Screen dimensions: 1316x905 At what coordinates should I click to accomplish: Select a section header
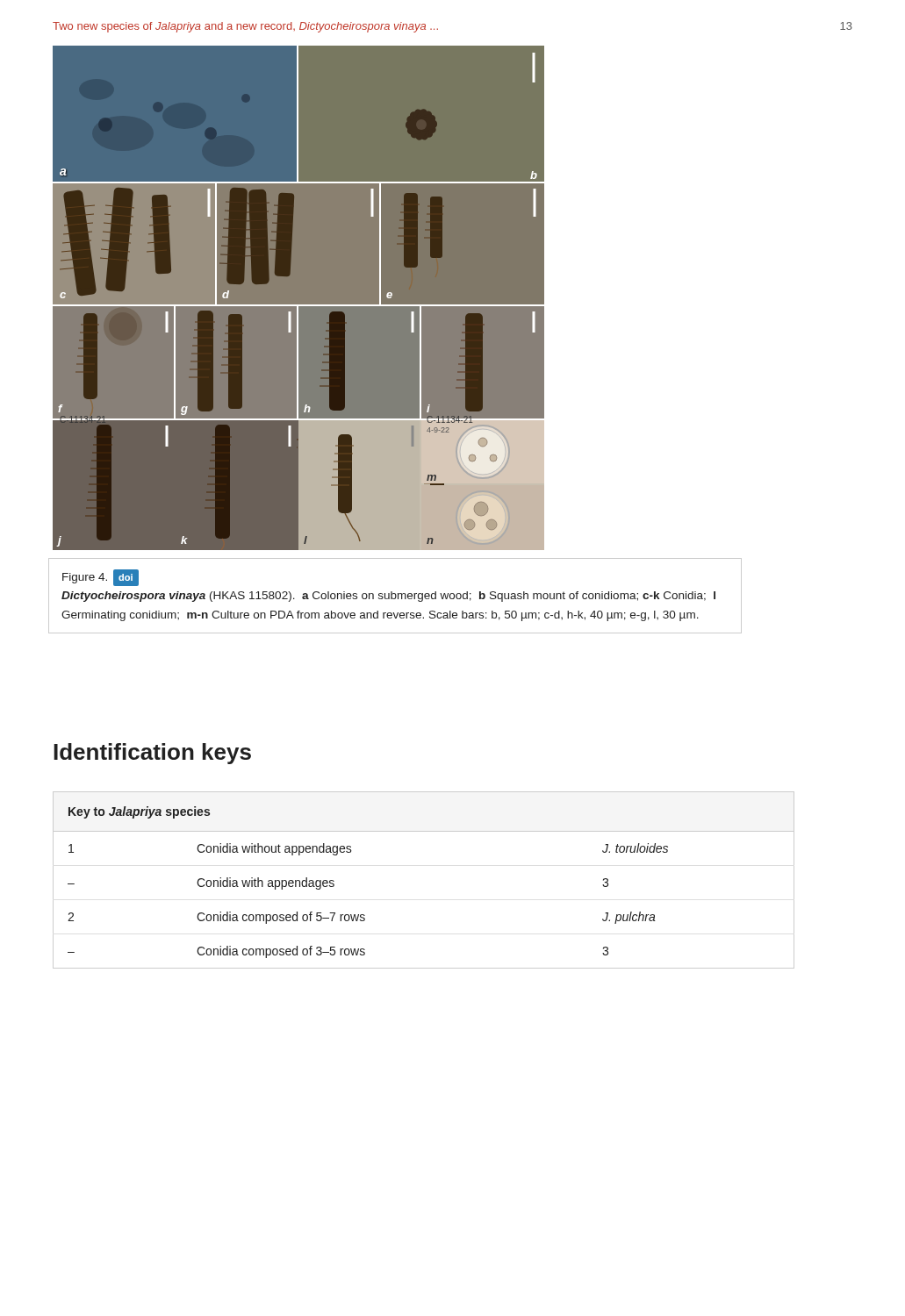pos(152,752)
